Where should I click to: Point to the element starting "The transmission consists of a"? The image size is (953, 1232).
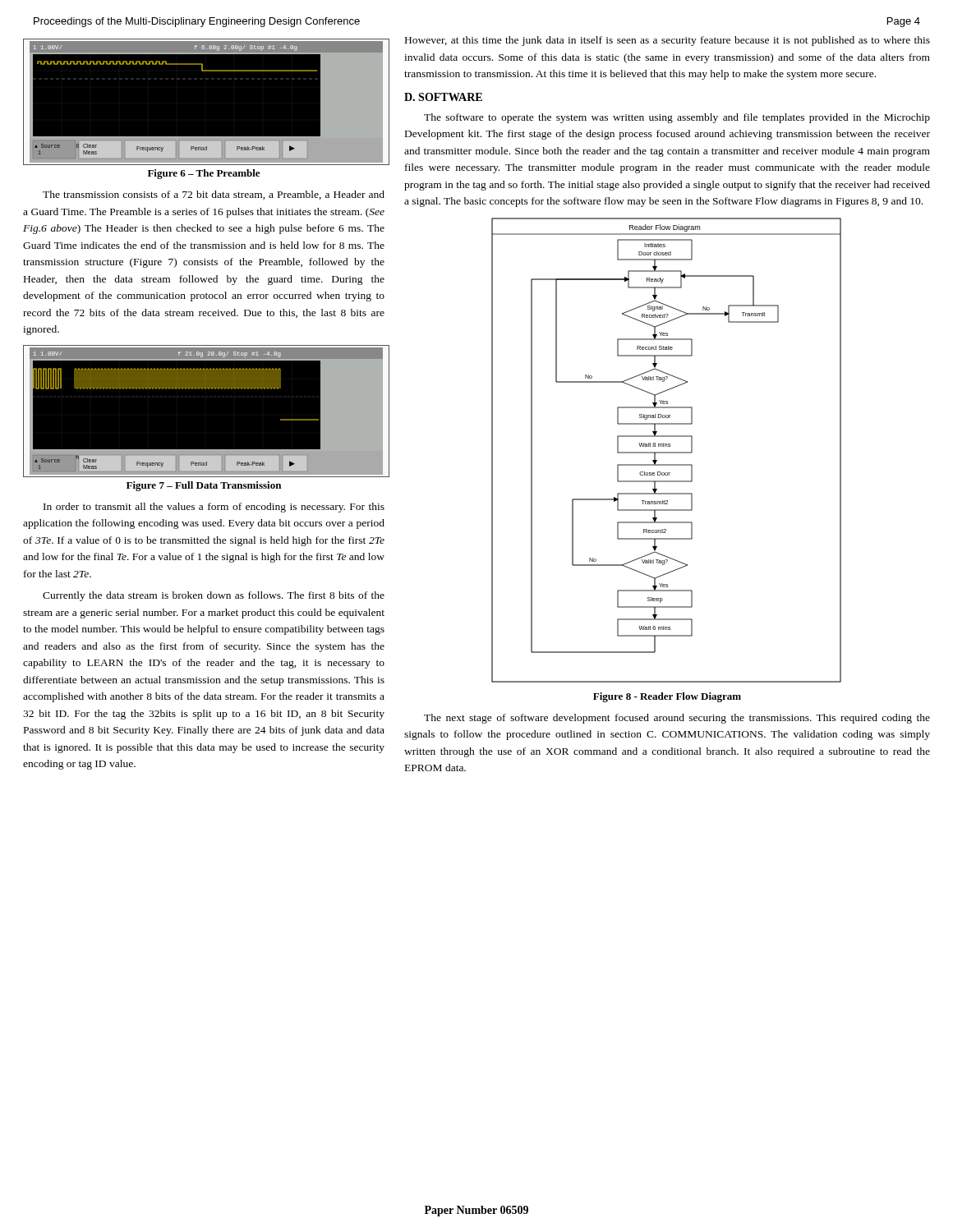204,262
